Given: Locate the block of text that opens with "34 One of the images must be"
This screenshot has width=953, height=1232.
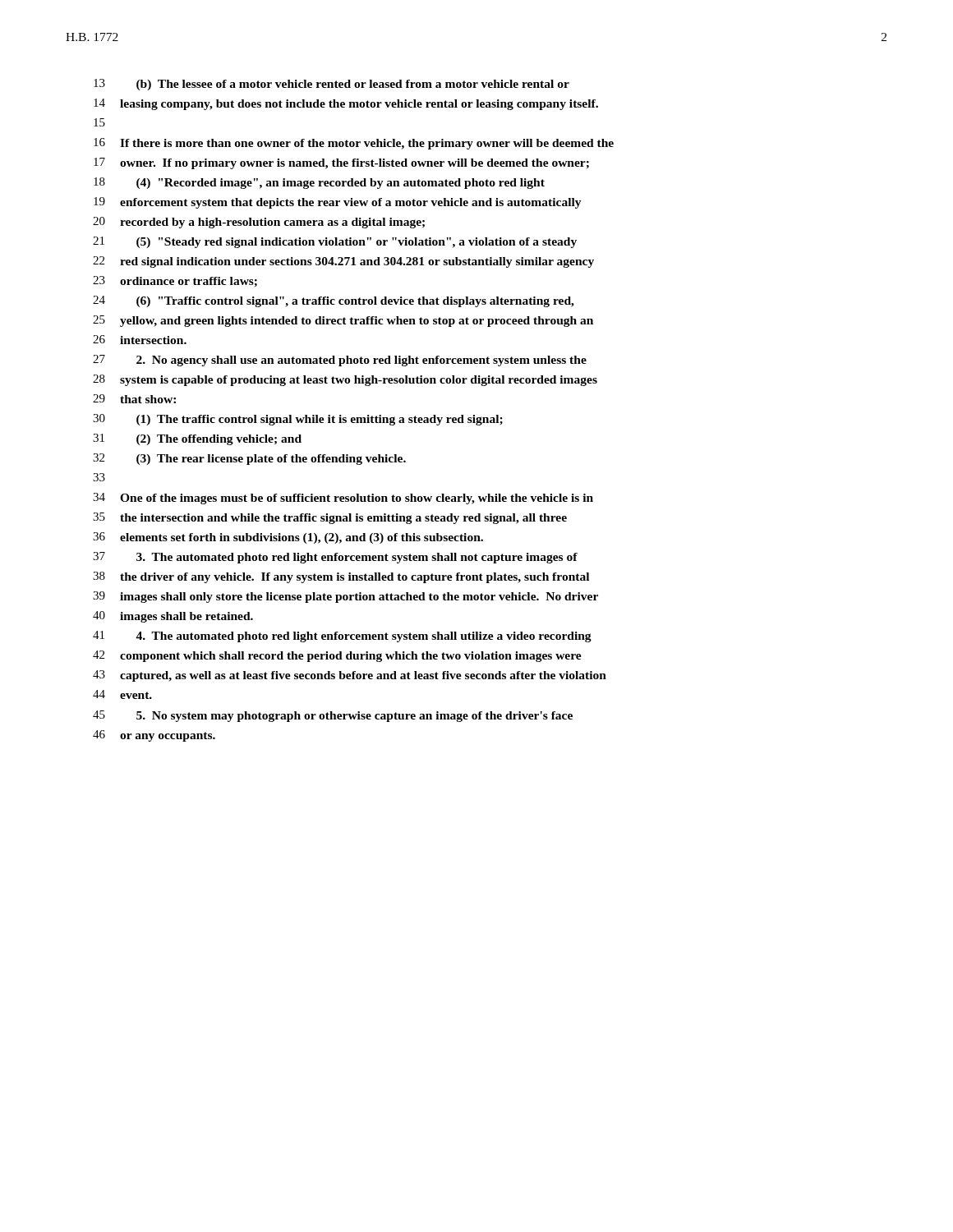Looking at the screenshot, I should point(476,498).
